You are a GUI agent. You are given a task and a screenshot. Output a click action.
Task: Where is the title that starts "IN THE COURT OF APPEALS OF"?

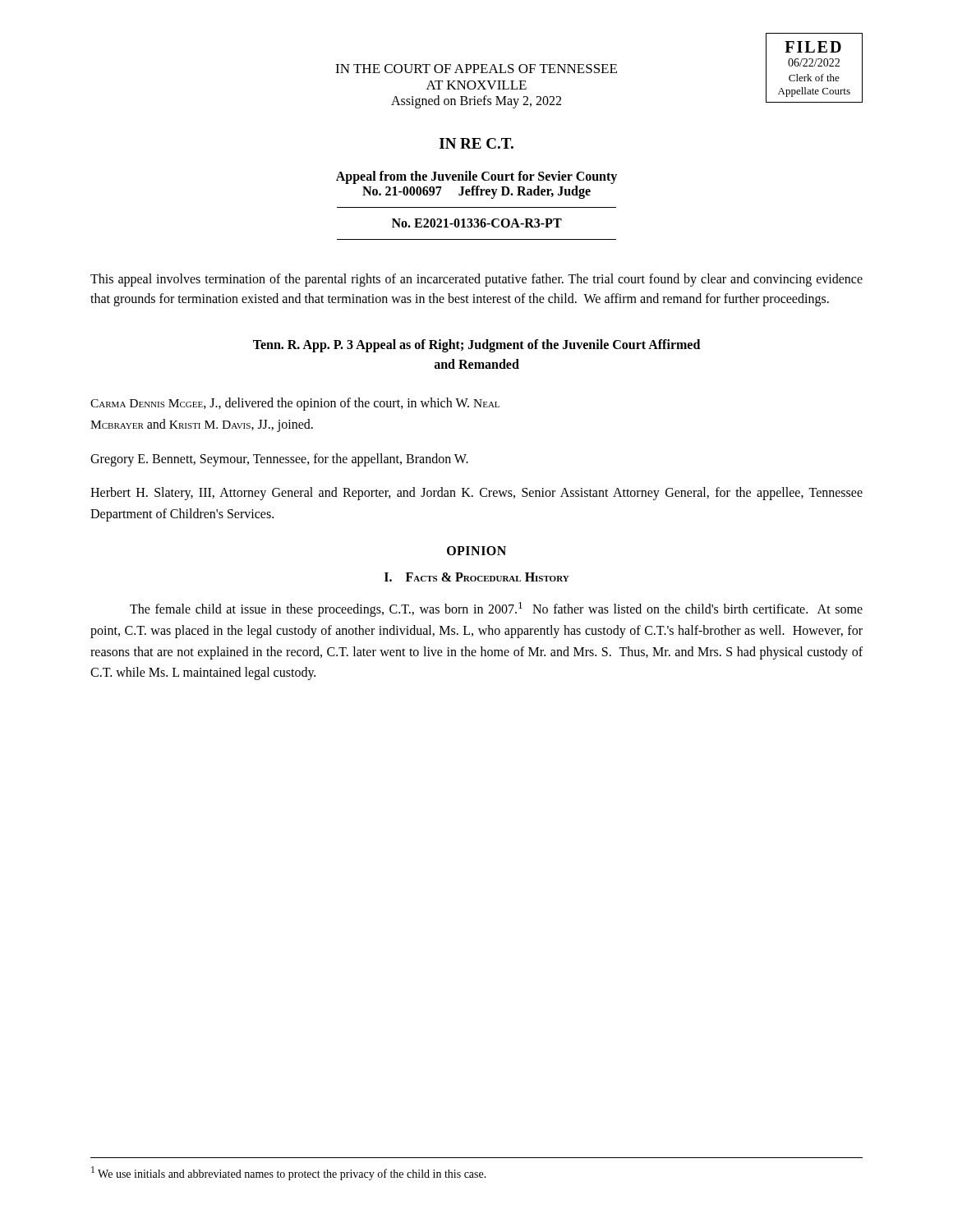(x=476, y=85)
